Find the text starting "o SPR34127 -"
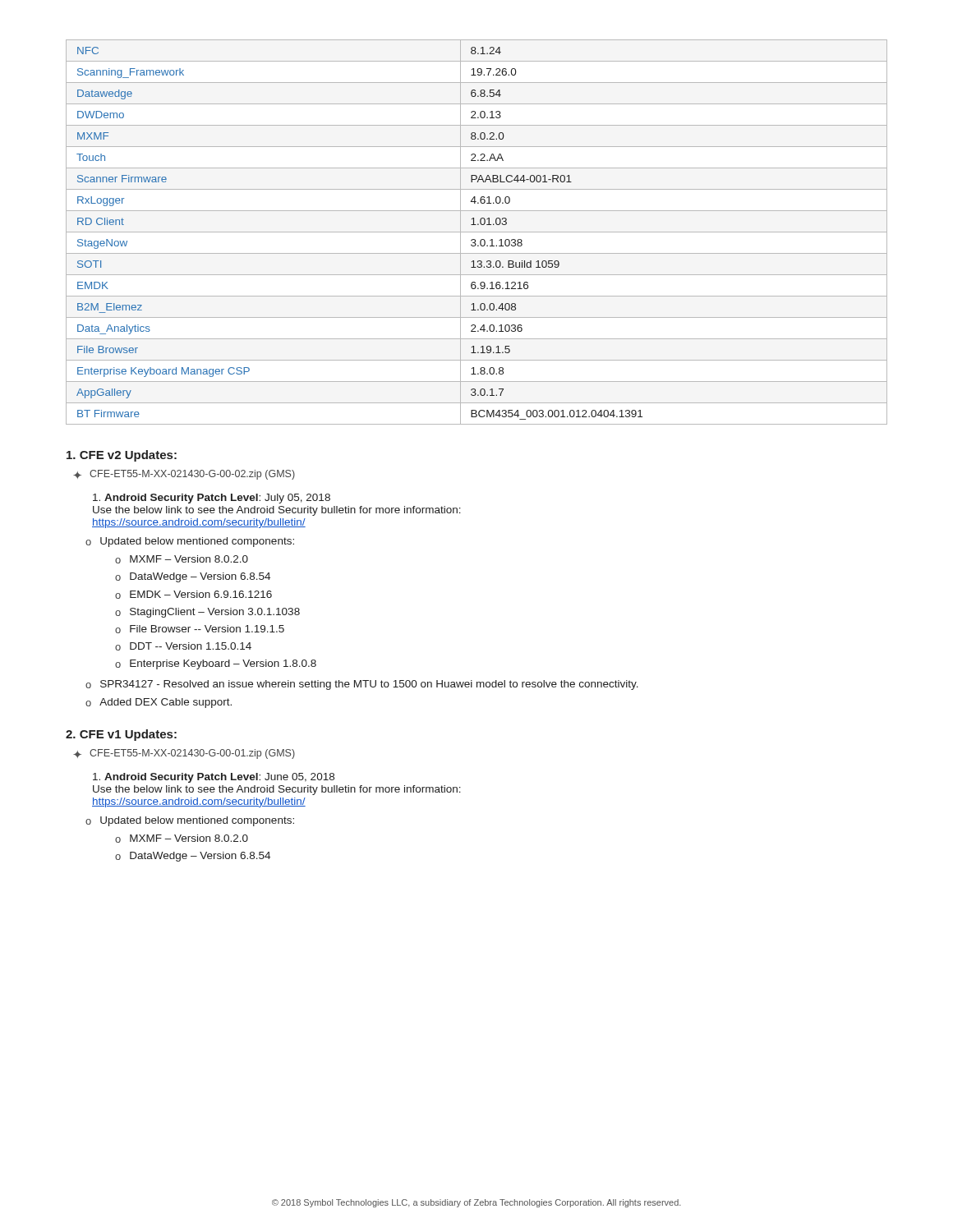 tap(486, 694)
